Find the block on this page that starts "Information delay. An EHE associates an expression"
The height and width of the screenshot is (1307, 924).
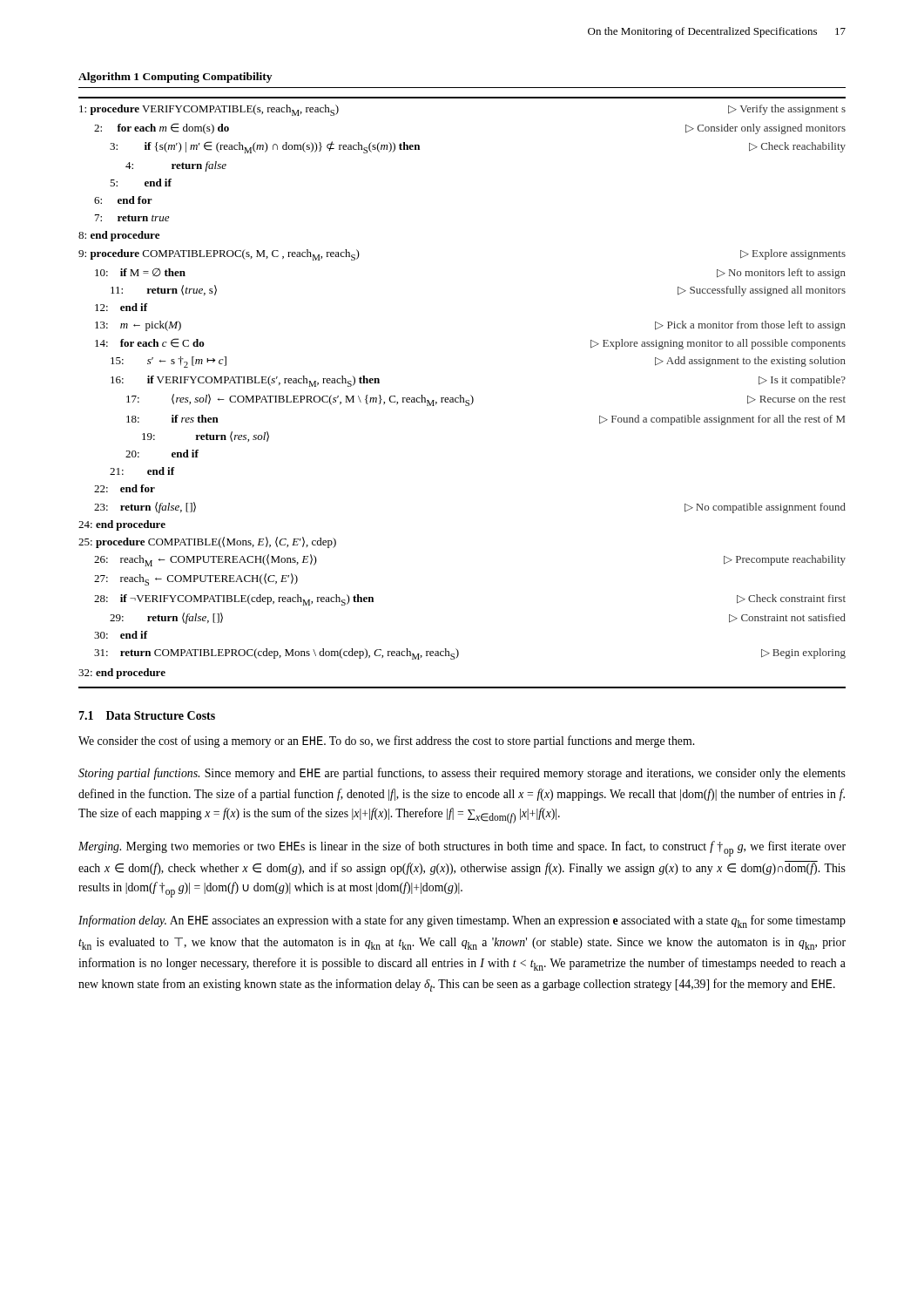462,954
